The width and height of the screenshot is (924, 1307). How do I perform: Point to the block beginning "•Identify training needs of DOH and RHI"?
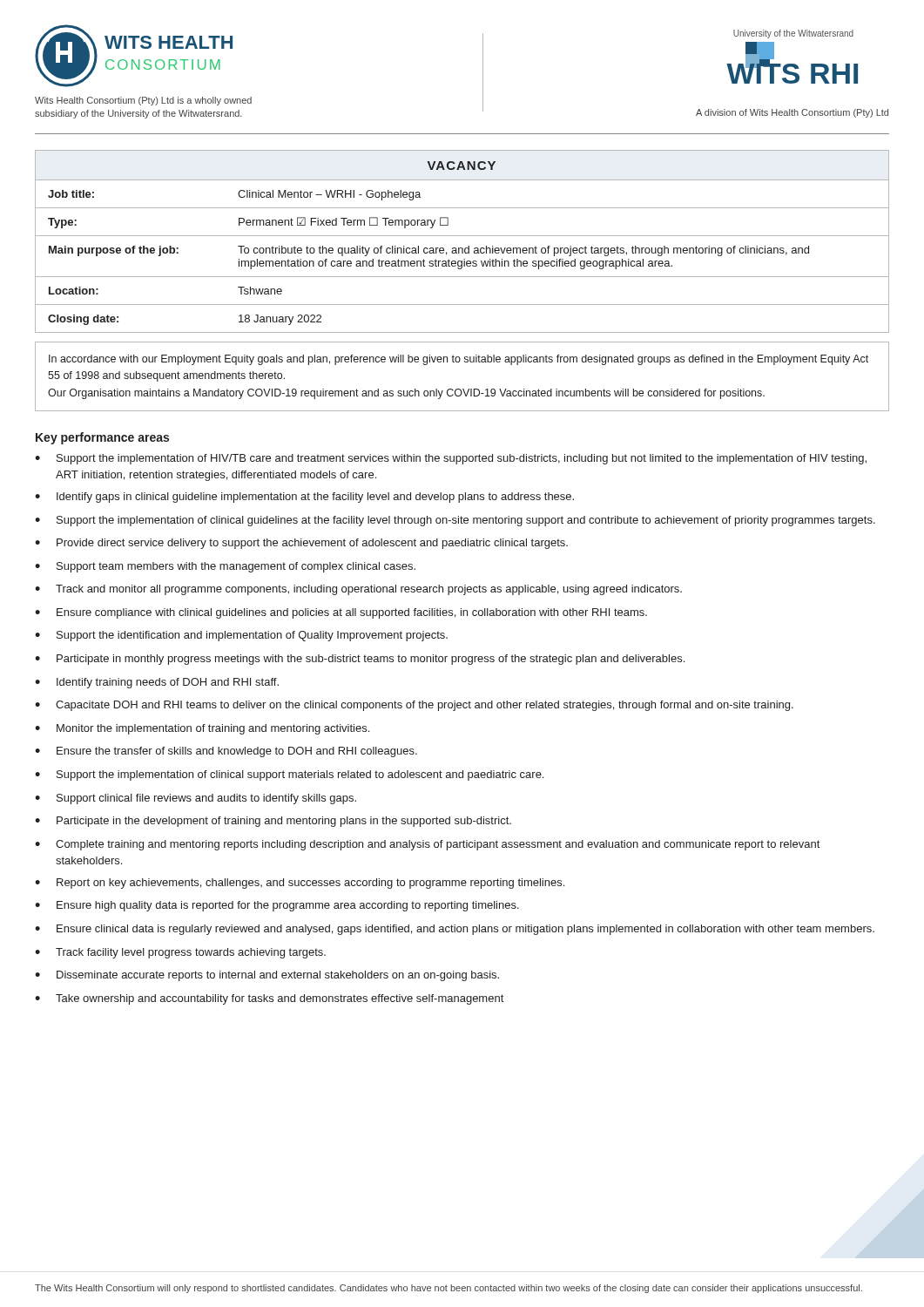tap(157, 683)
